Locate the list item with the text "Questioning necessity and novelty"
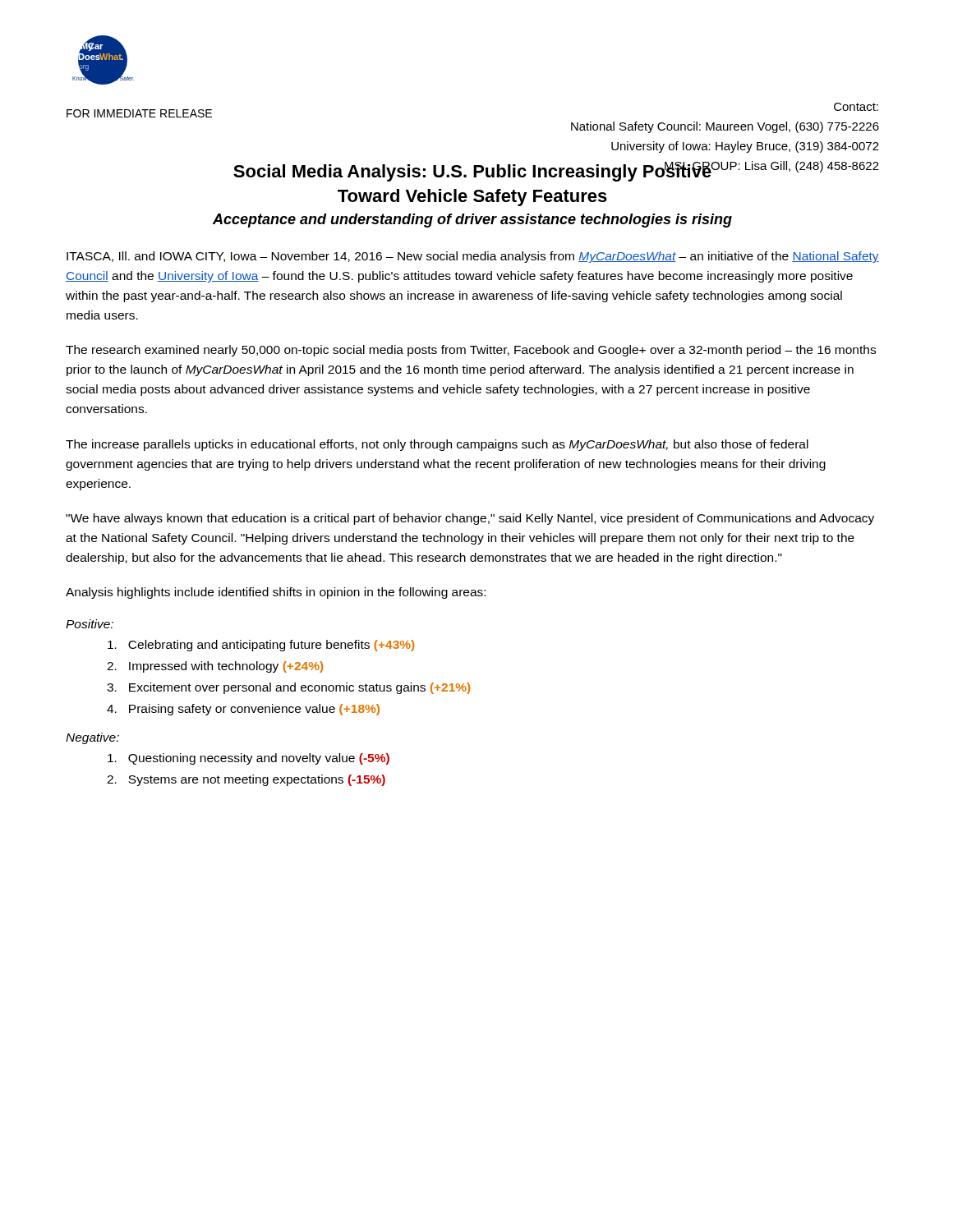 pos(248,757)
